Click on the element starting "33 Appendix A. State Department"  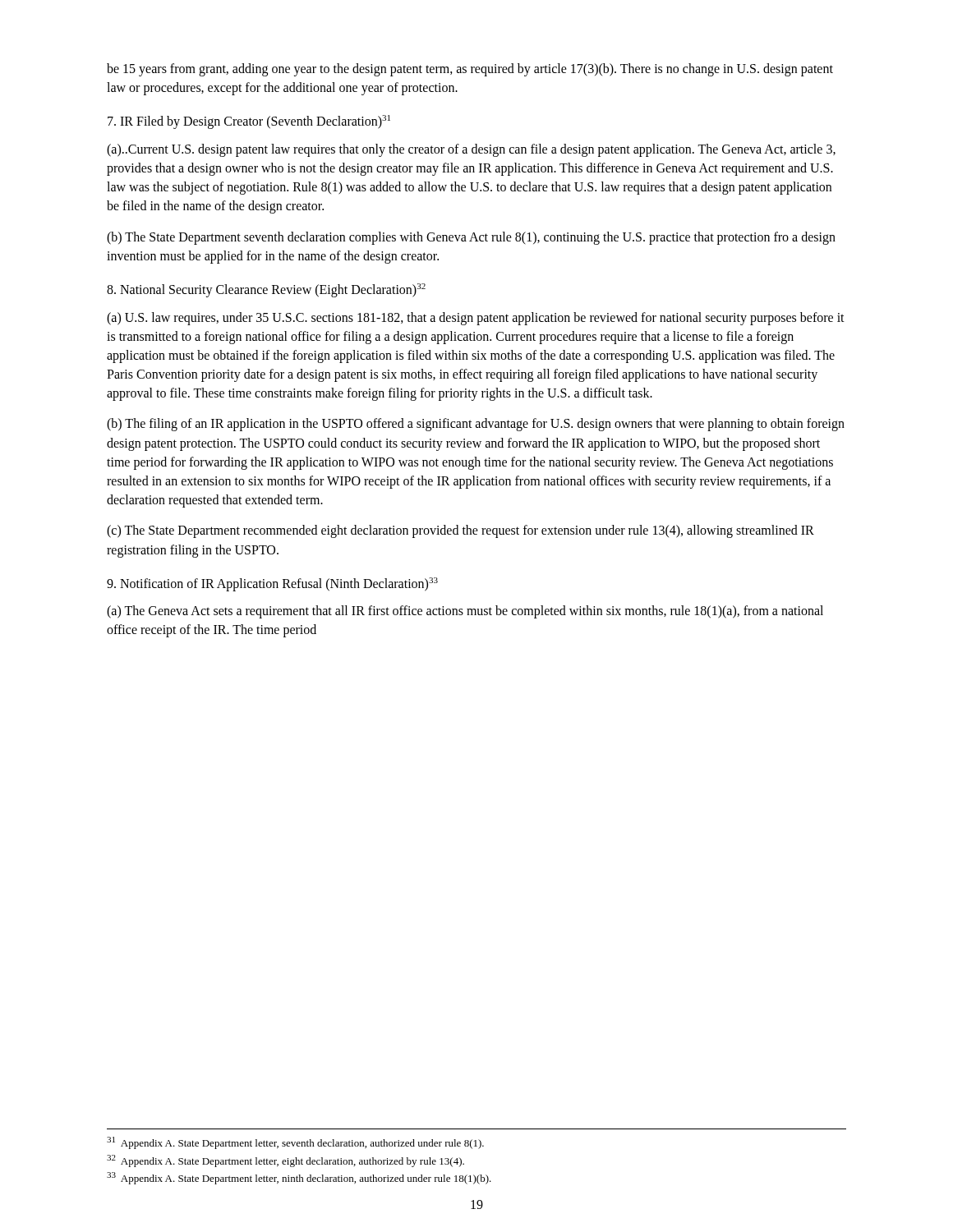click(299, 1178)
